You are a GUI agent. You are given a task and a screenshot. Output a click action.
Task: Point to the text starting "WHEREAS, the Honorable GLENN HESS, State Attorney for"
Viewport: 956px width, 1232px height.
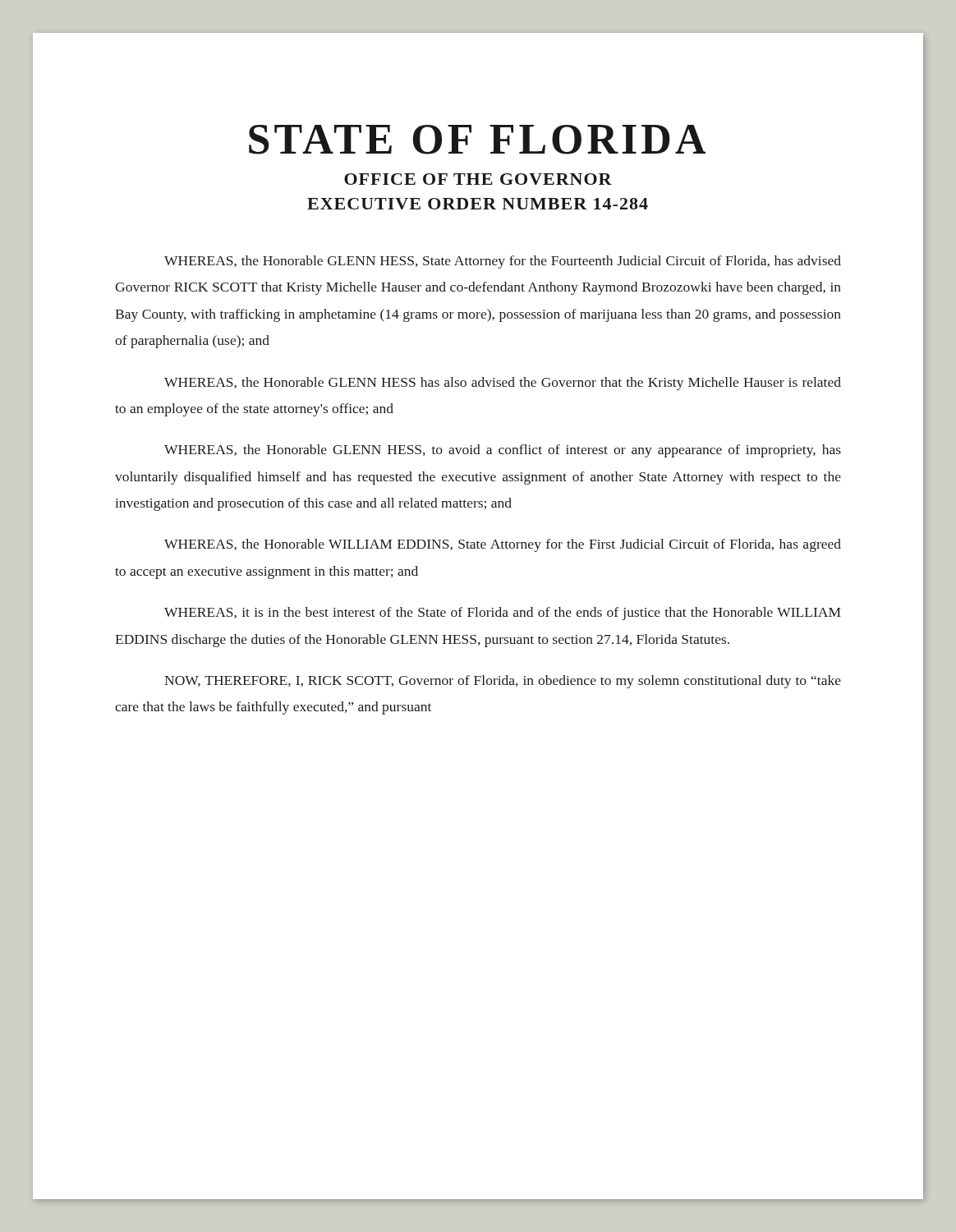(x=478, y=300)
